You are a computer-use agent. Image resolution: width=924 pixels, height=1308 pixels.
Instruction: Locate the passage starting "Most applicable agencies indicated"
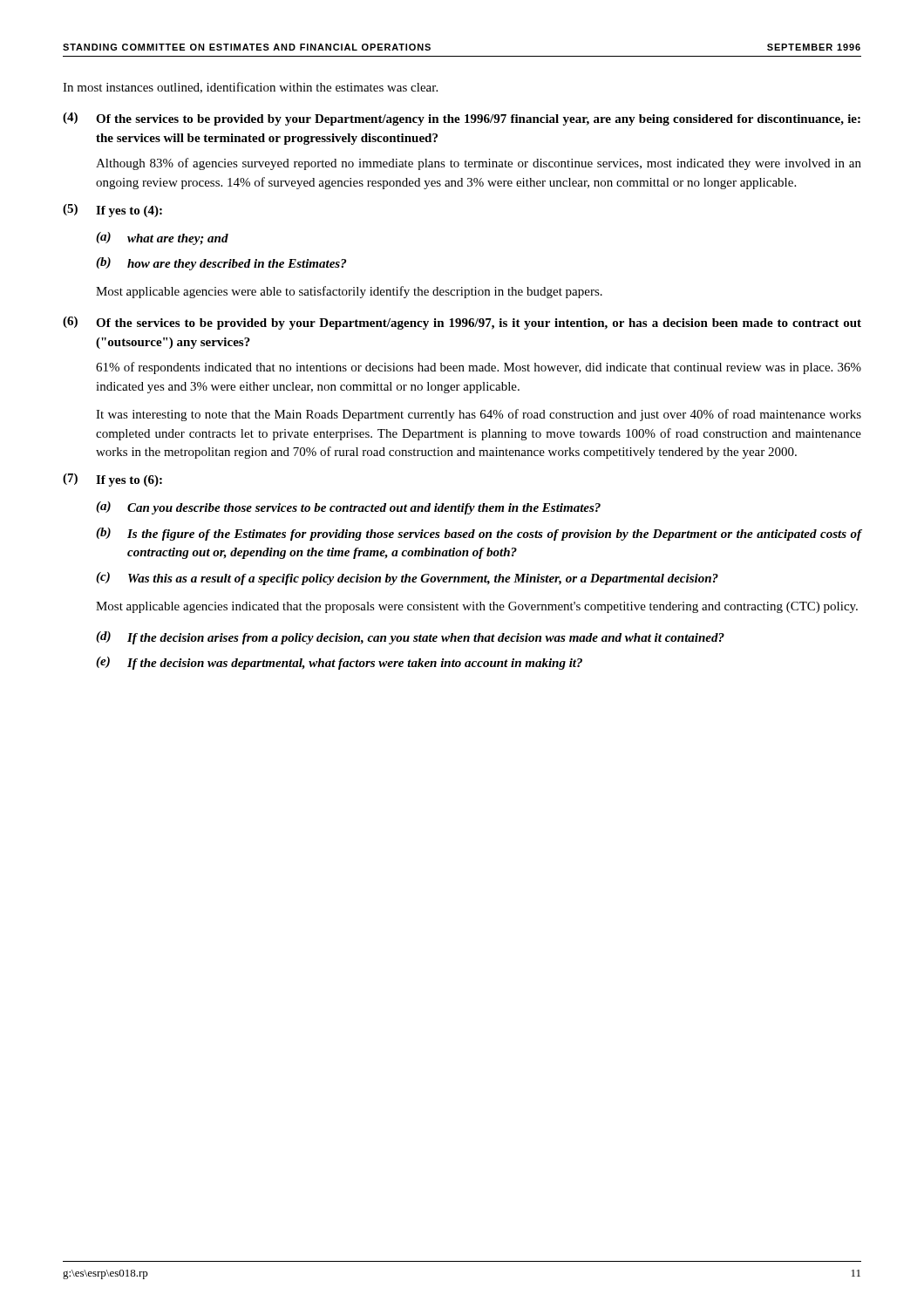(x=477, y=606)
